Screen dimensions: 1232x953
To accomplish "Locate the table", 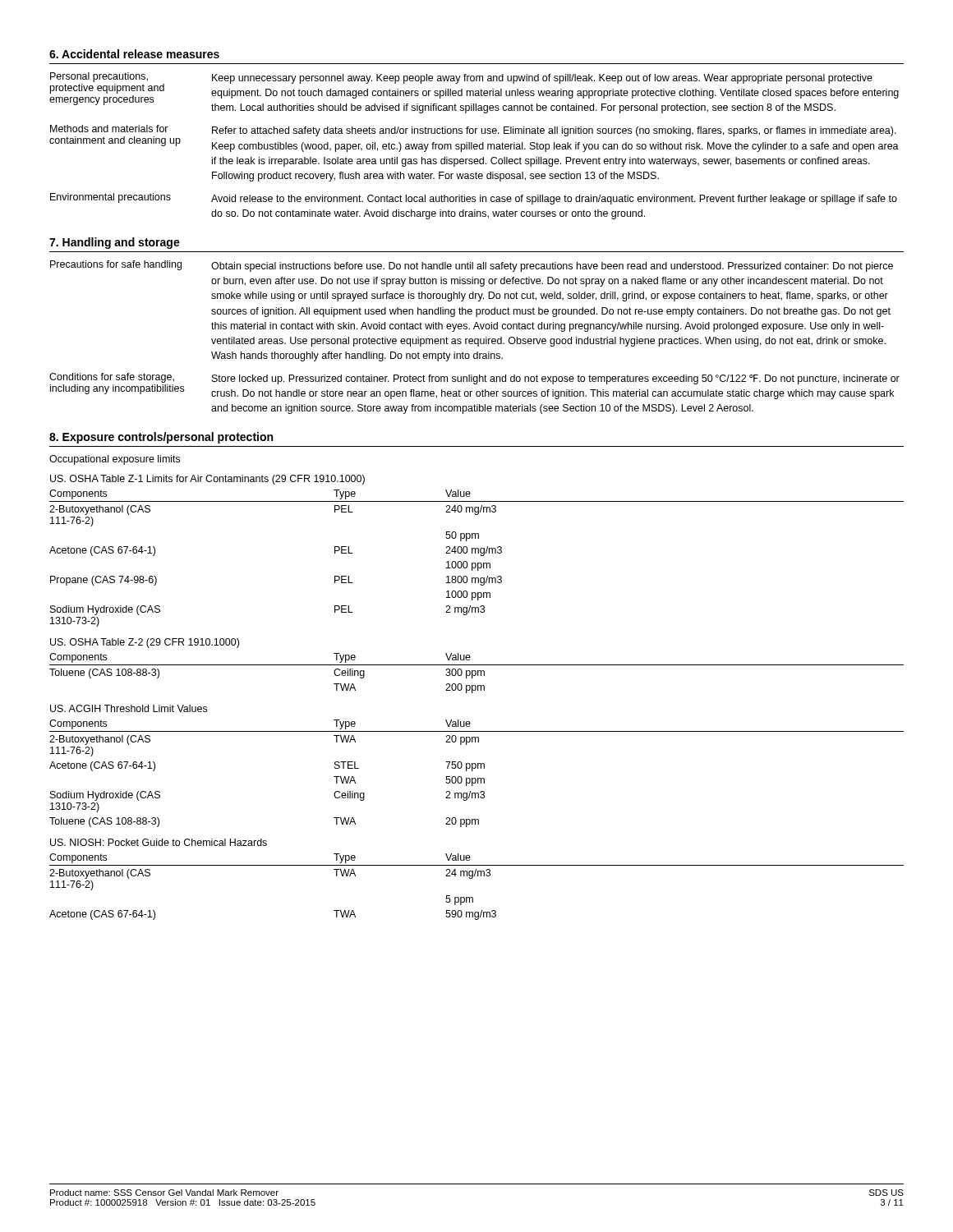I will (476, 696).
